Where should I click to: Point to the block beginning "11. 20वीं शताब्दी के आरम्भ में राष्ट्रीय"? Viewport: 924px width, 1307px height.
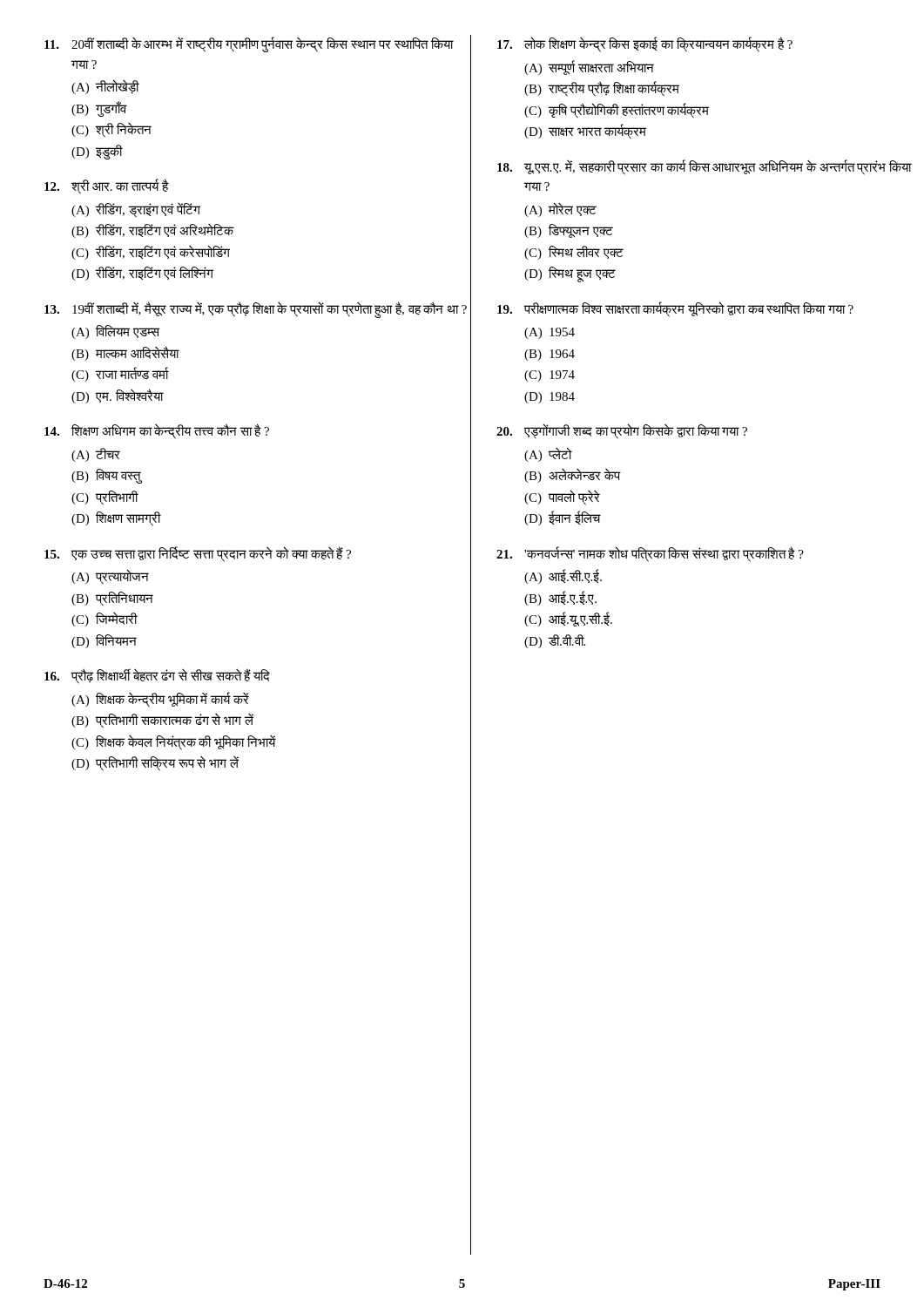point(257,98)
